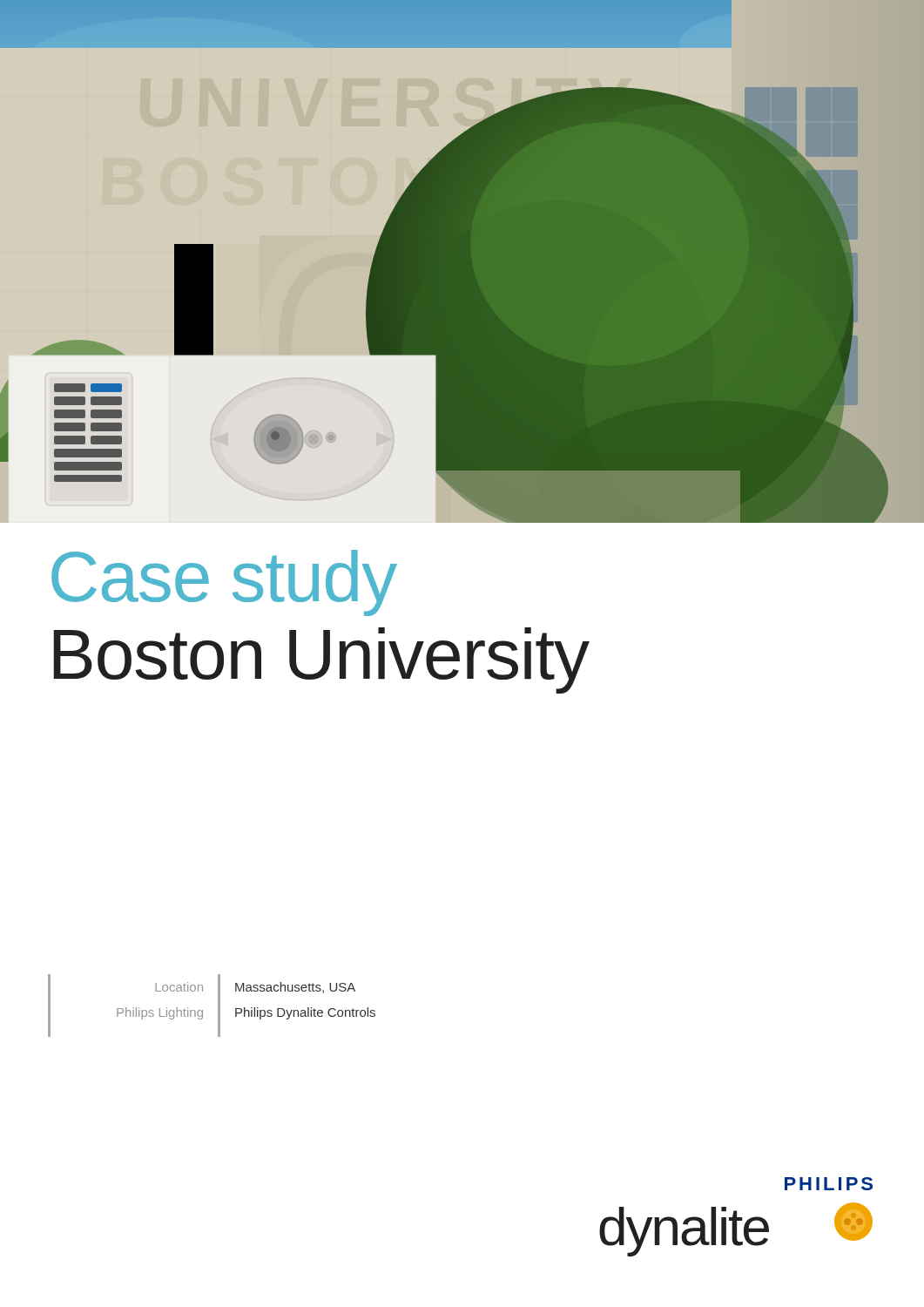Find the logo
Screen dimensions: 1307x924
737,1212
